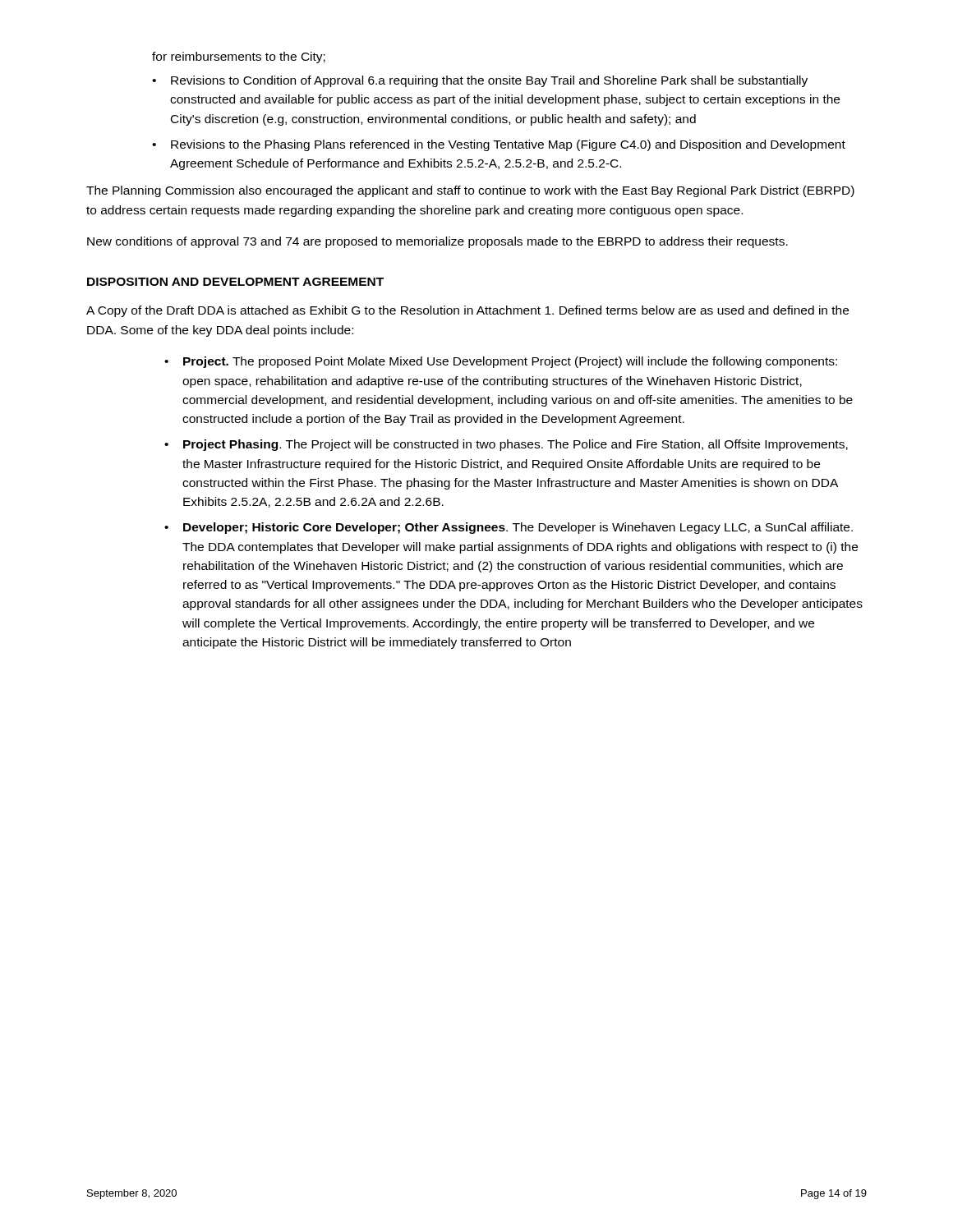Click the passage that begins "The Planning Commission also encouraged the applicant and"

coord(470,200)
